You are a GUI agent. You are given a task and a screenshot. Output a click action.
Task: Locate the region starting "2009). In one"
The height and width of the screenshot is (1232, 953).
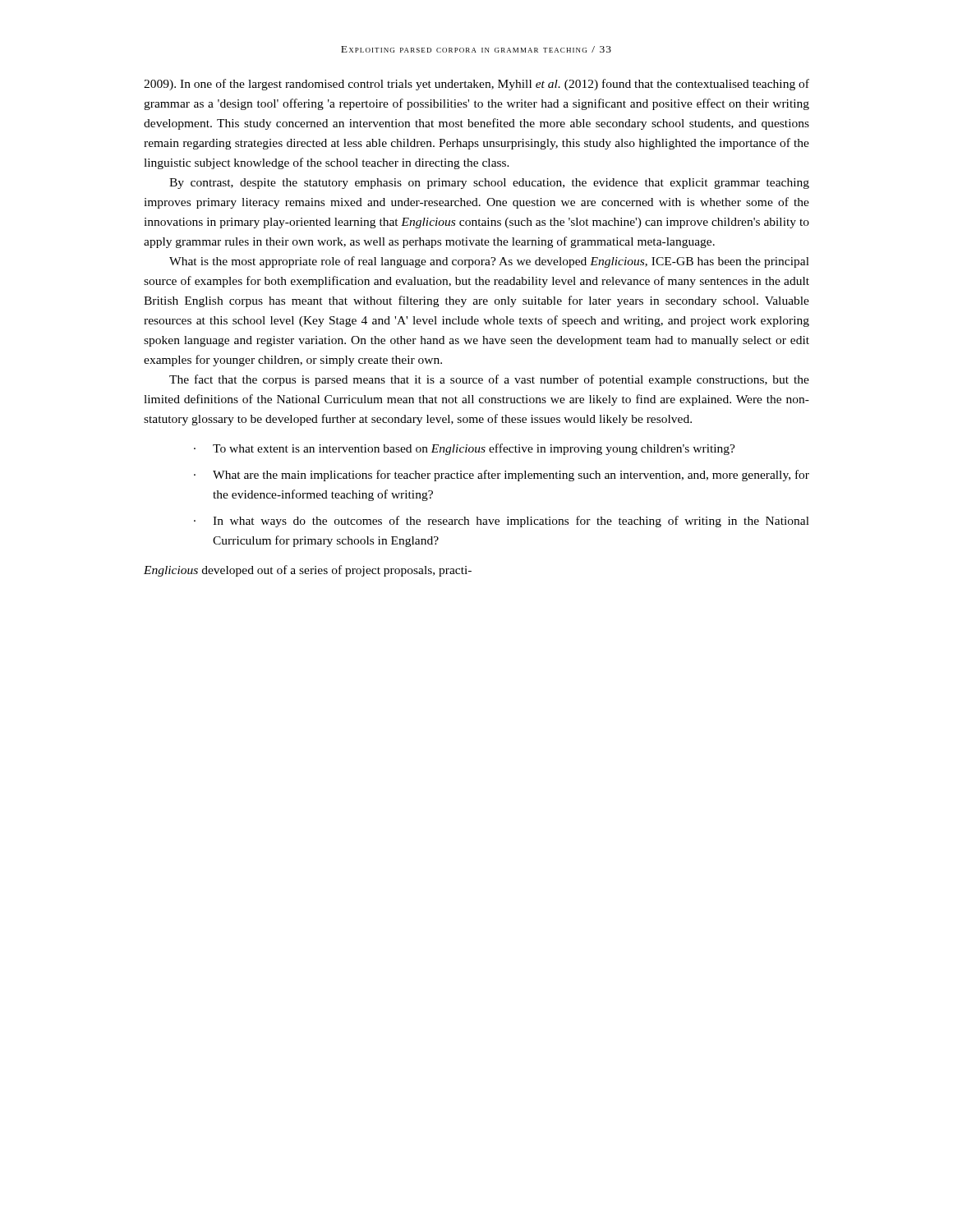pyautogui.click(x=476, y=123)
